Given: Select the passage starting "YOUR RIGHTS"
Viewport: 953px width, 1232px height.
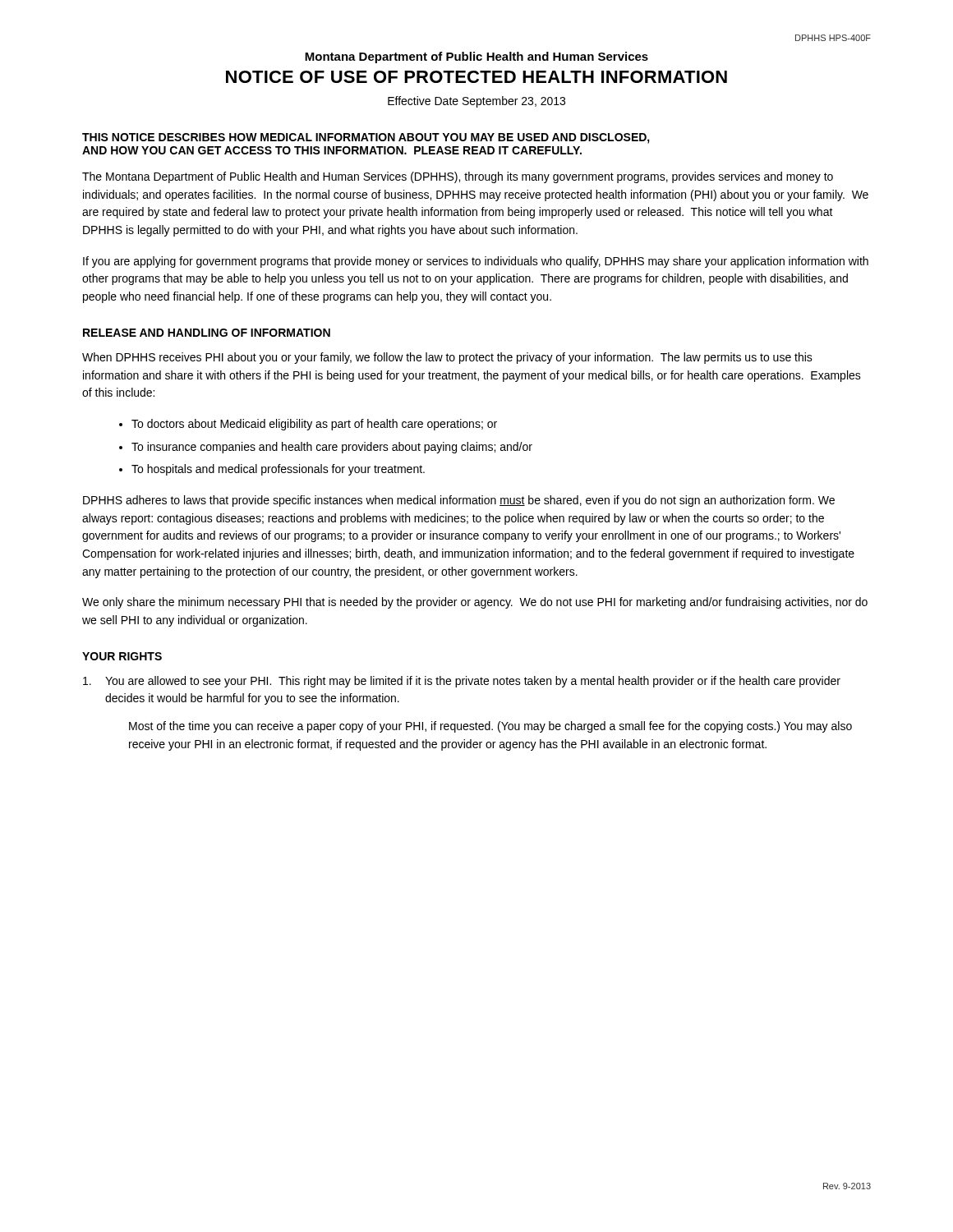Looking at the screenshot, I should point(122,656).
